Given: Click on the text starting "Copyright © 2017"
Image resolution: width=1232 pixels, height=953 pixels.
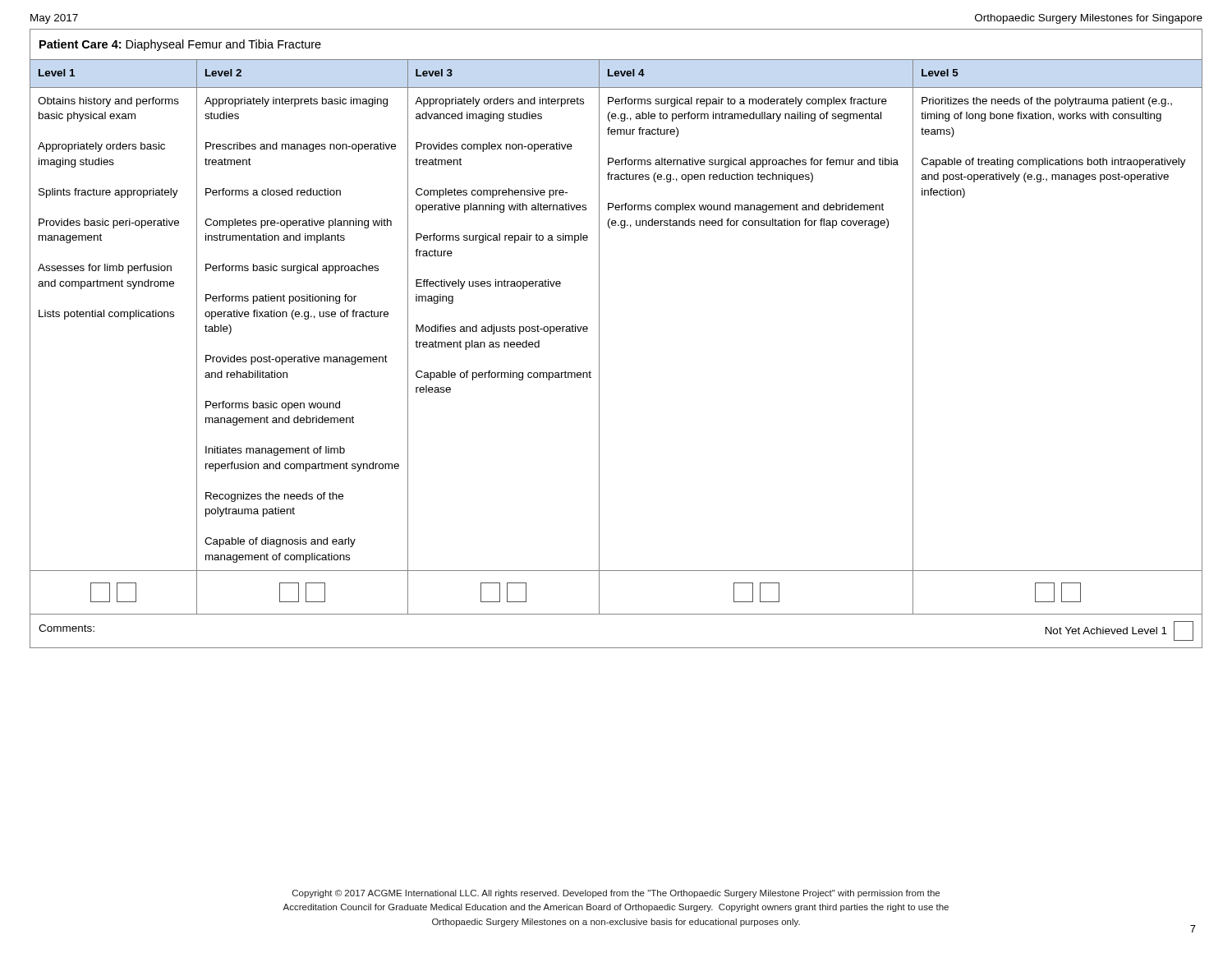Looking at the screenshot, I should [616, 907].
